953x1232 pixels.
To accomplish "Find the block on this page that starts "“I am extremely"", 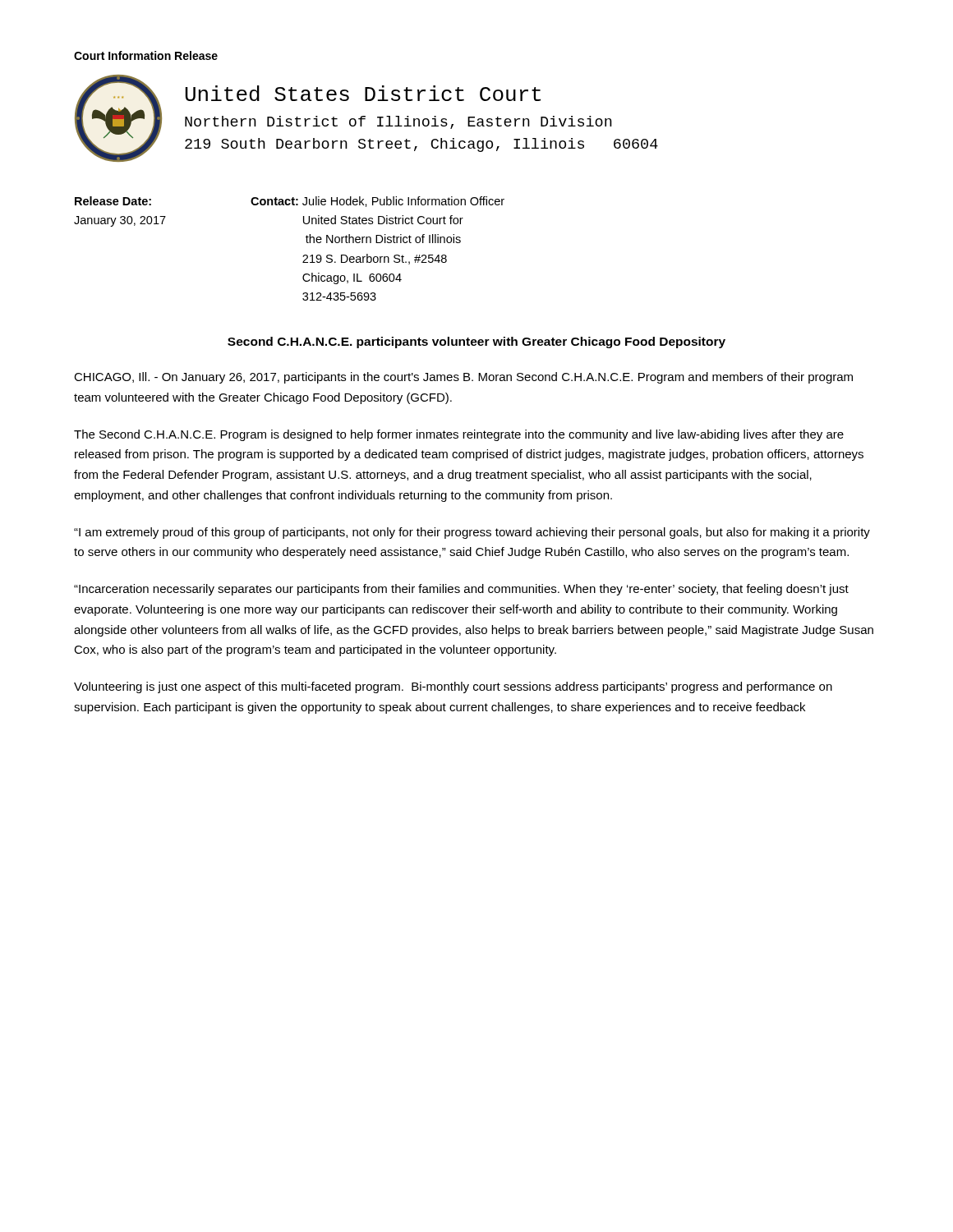I will (472, 542).
